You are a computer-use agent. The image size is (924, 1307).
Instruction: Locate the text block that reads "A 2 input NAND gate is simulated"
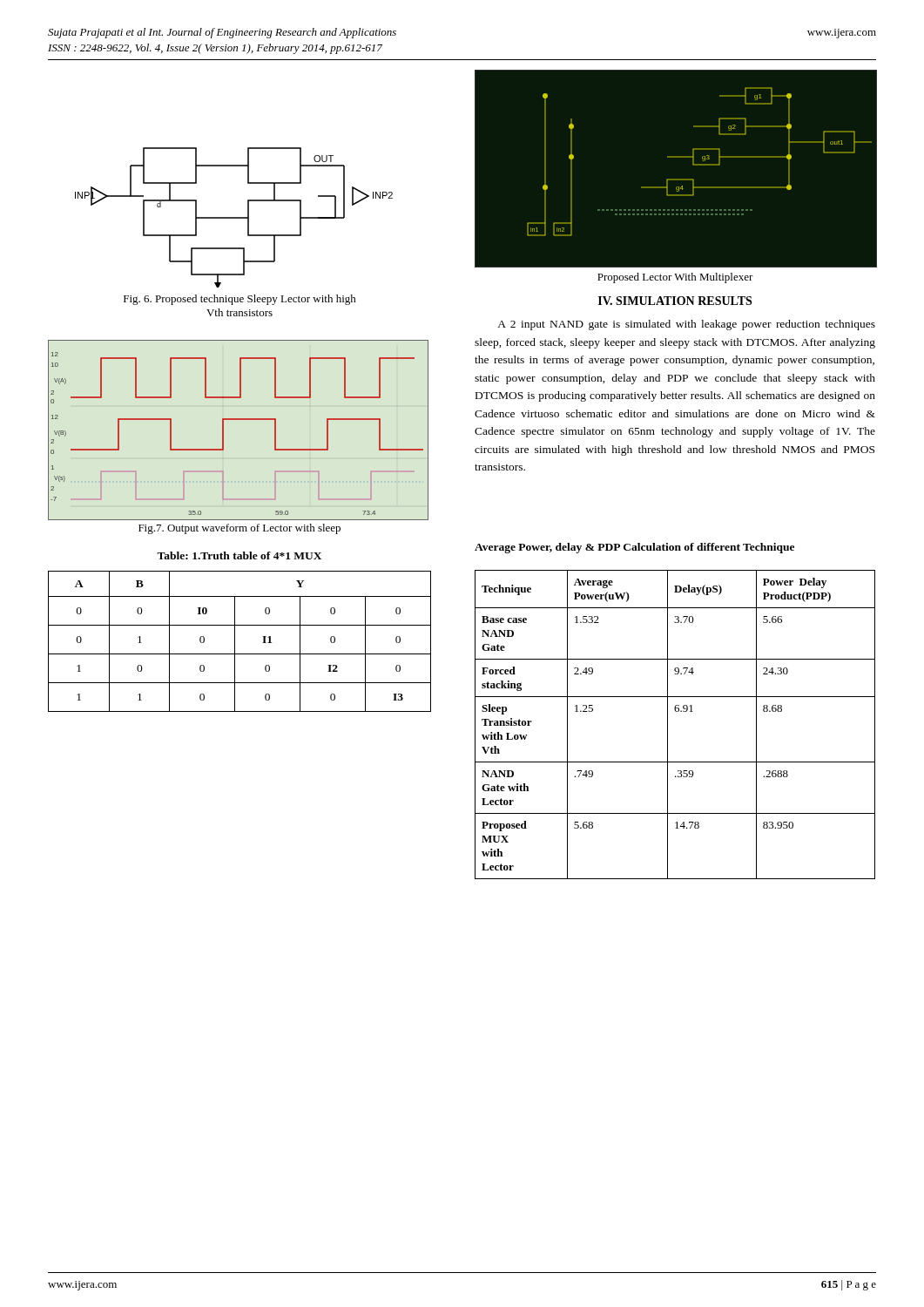coord(675,395)
